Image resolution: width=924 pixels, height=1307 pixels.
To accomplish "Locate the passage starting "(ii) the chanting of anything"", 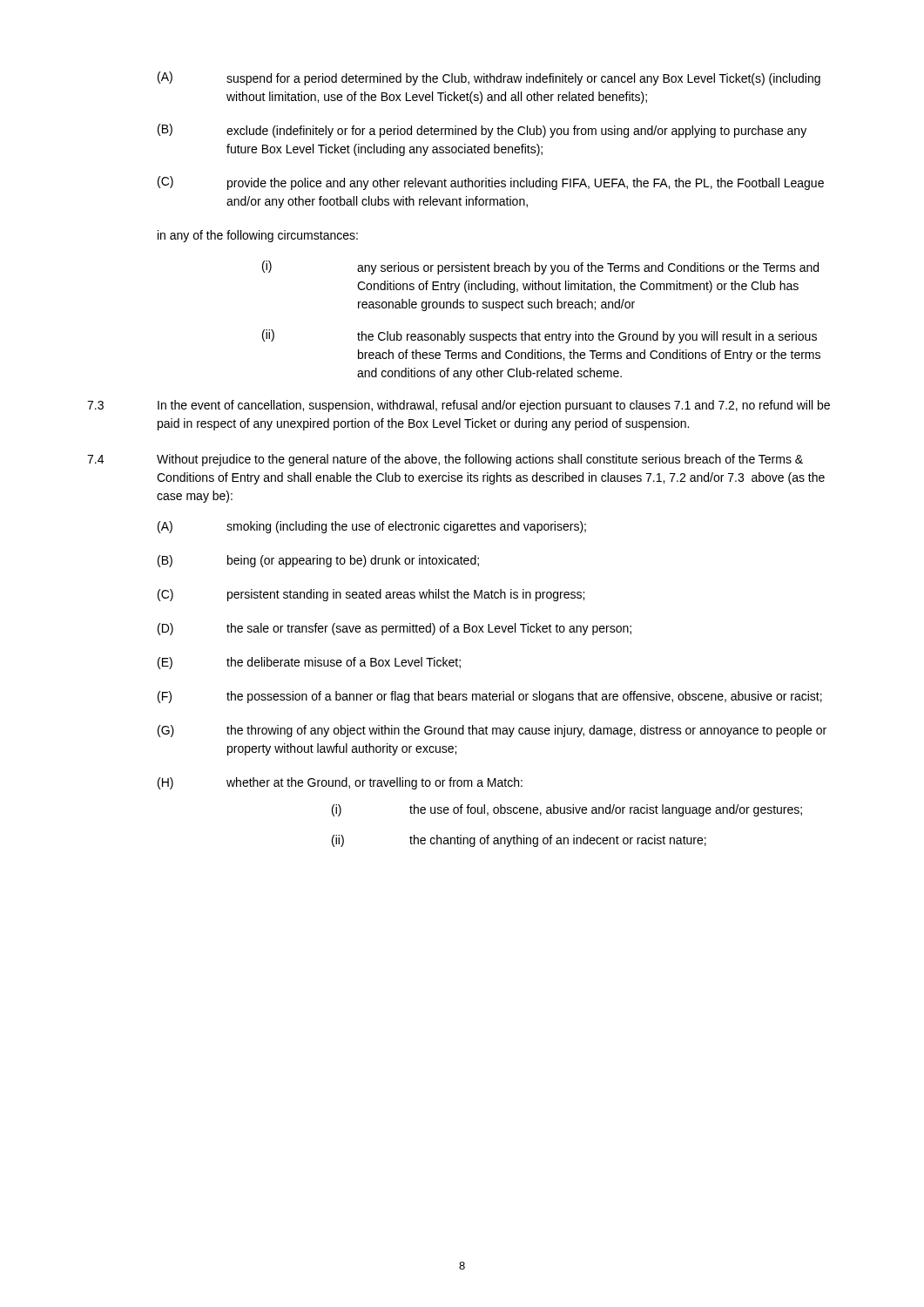I will (x=584, y=840).
